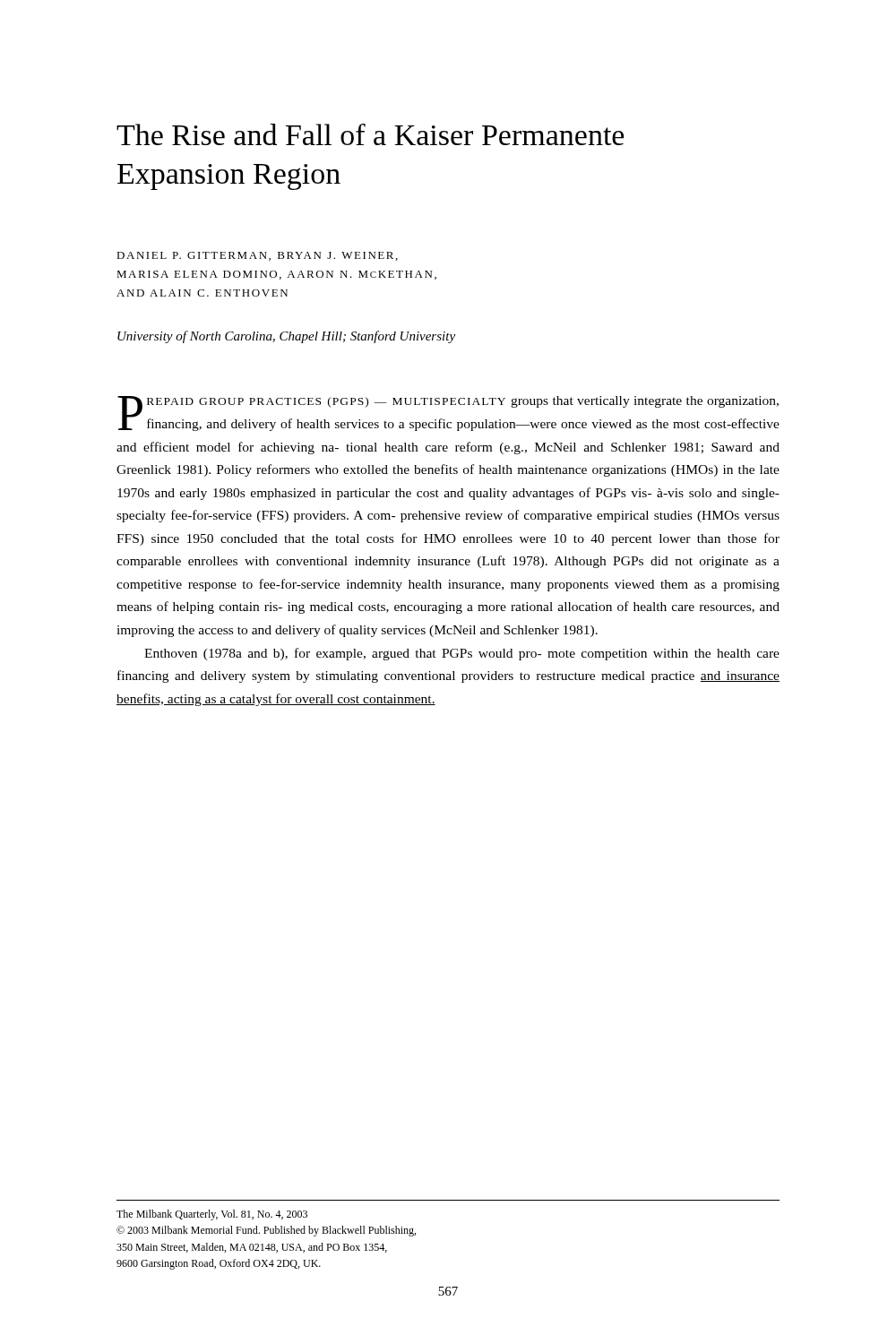Locate the element starting "Prepaid group practices"

(448, 550)
